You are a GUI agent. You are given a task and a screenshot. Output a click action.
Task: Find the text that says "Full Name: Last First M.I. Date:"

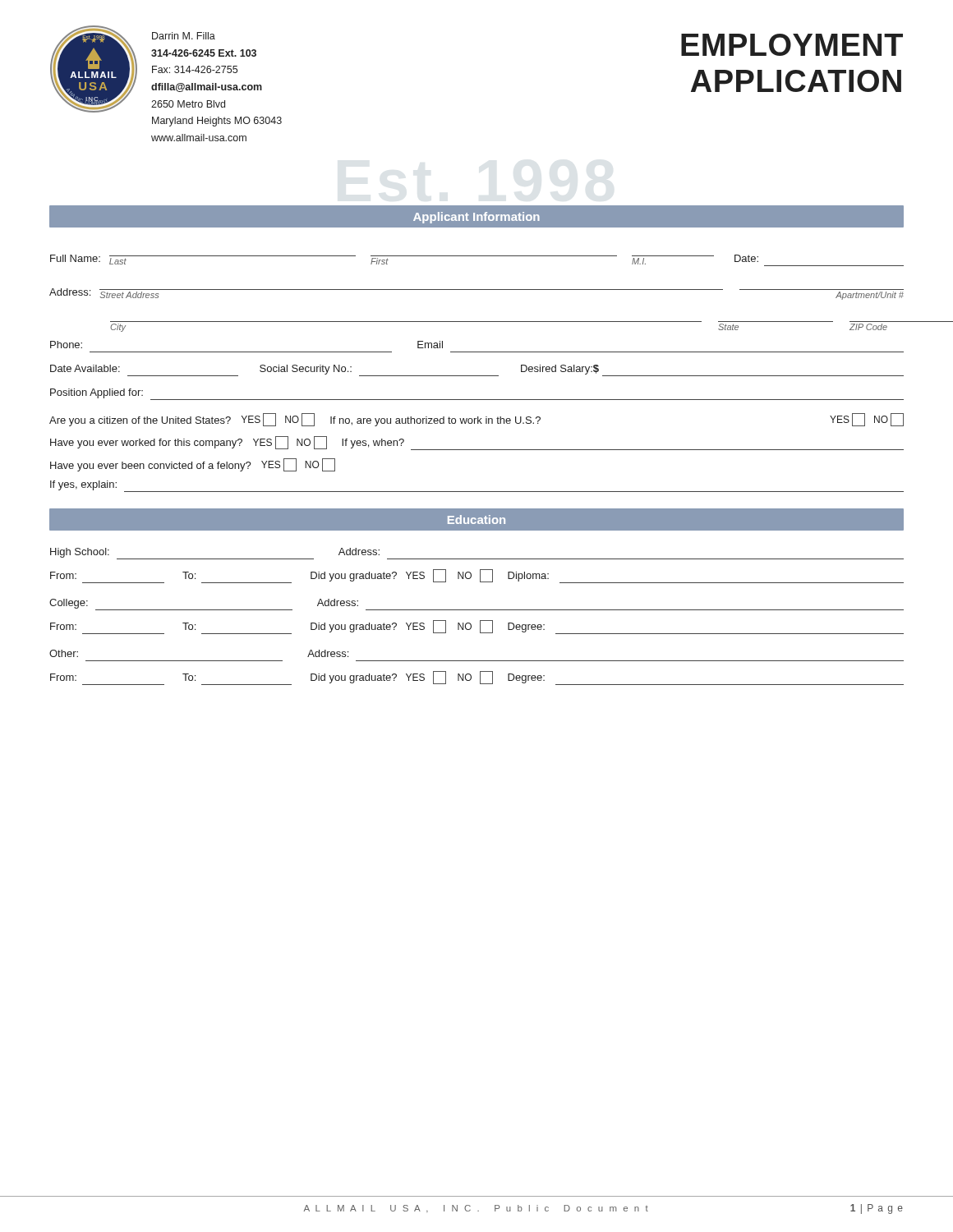(476, 254)
